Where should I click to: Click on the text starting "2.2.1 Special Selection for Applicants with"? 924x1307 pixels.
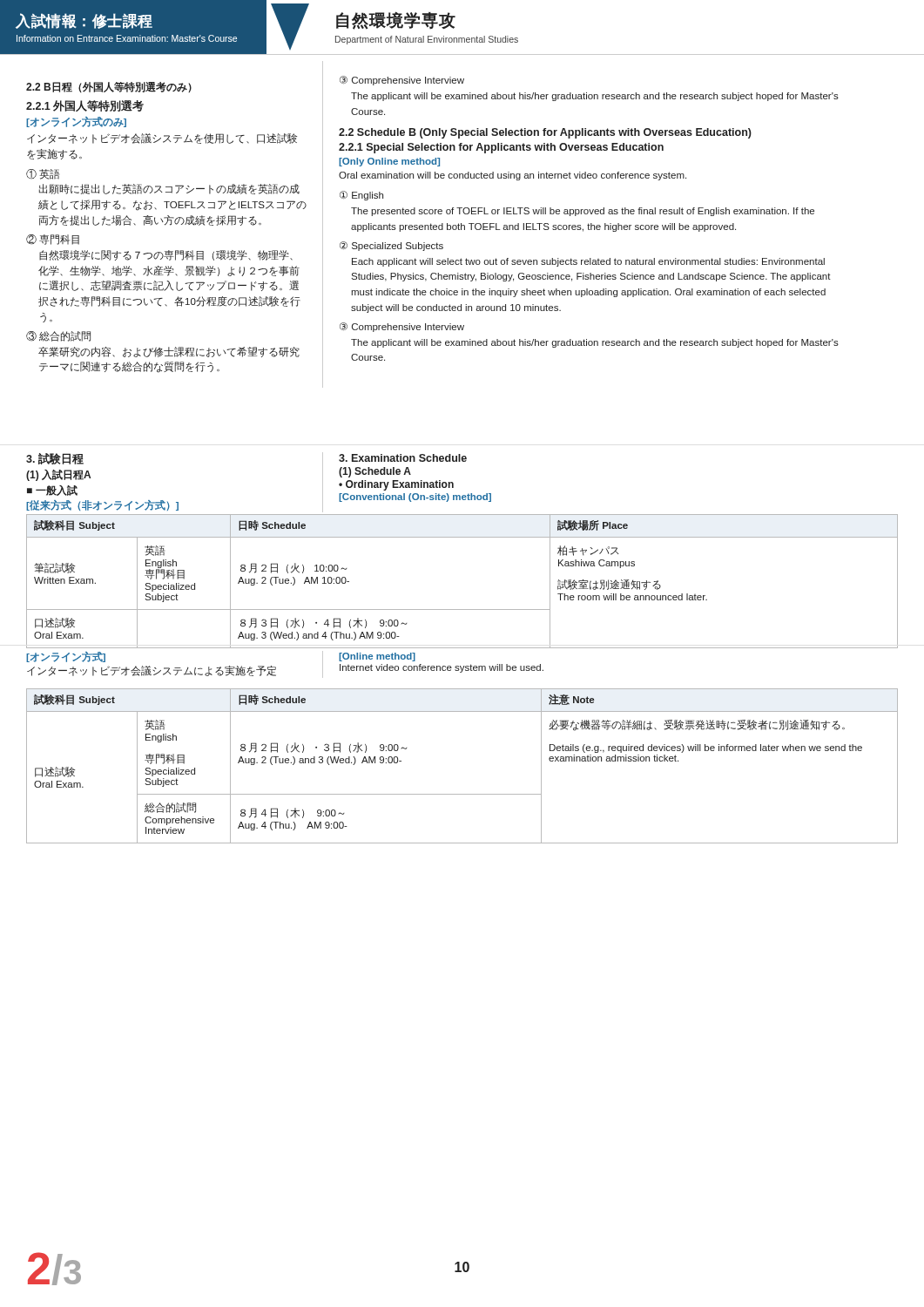pyautogui.click(x=501, y=148)
